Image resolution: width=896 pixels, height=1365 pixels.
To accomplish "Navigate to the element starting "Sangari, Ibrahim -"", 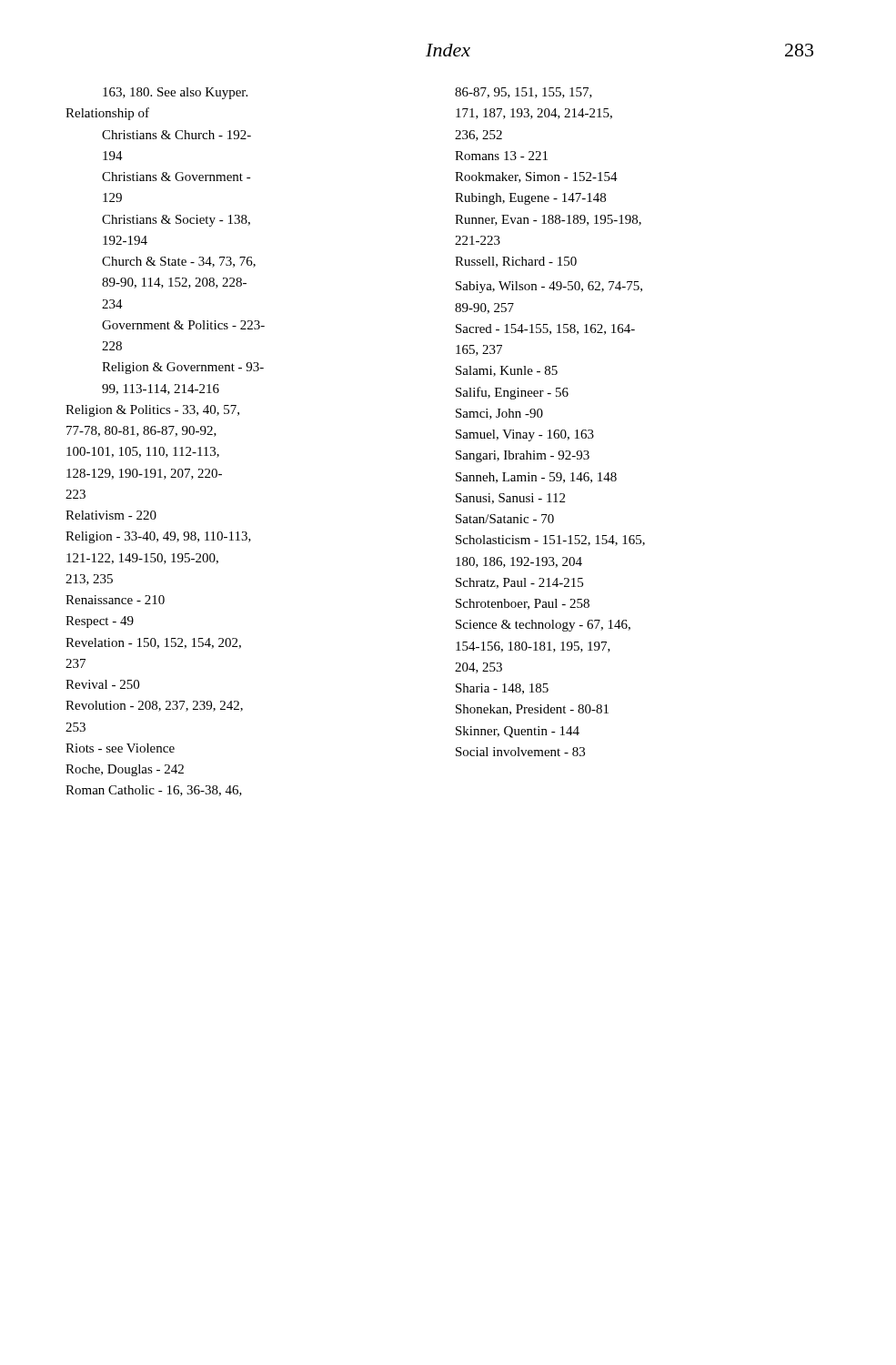I will (x=523, y=456).
